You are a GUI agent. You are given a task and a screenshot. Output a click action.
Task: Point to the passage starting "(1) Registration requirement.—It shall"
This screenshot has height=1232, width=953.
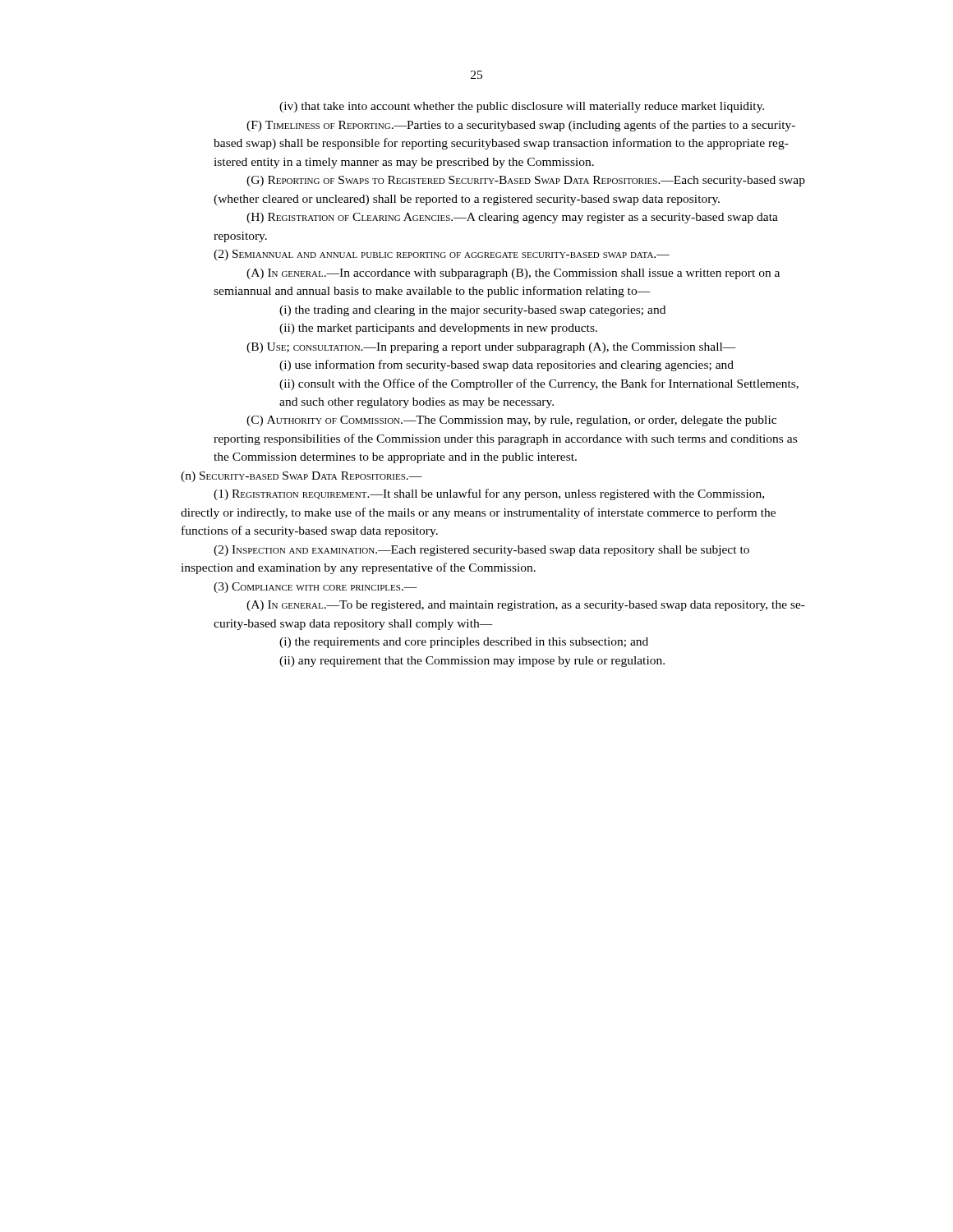[x=493, y=513]
